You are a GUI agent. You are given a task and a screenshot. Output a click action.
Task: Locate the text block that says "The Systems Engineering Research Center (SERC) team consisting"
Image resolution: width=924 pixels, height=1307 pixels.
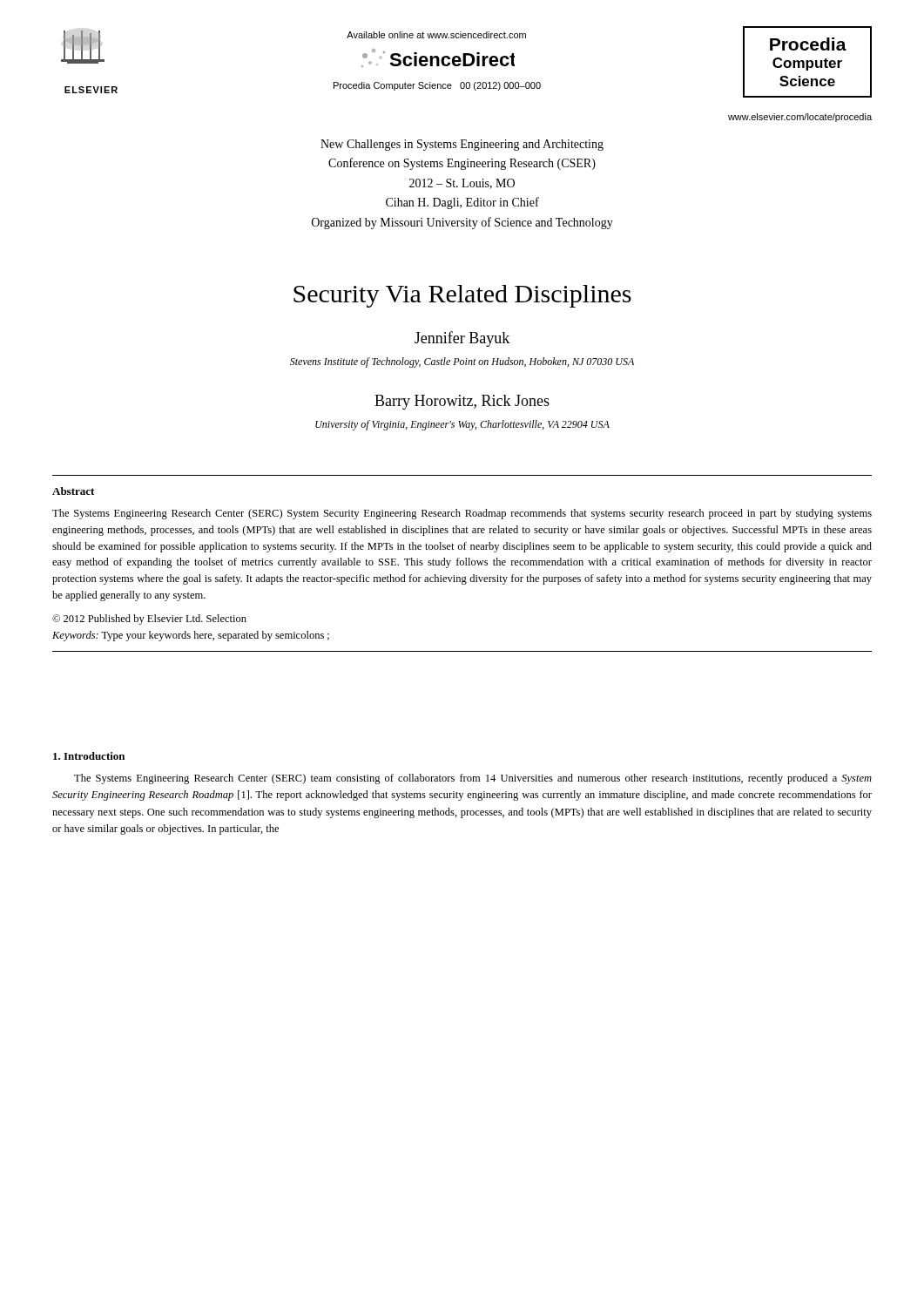462,804
